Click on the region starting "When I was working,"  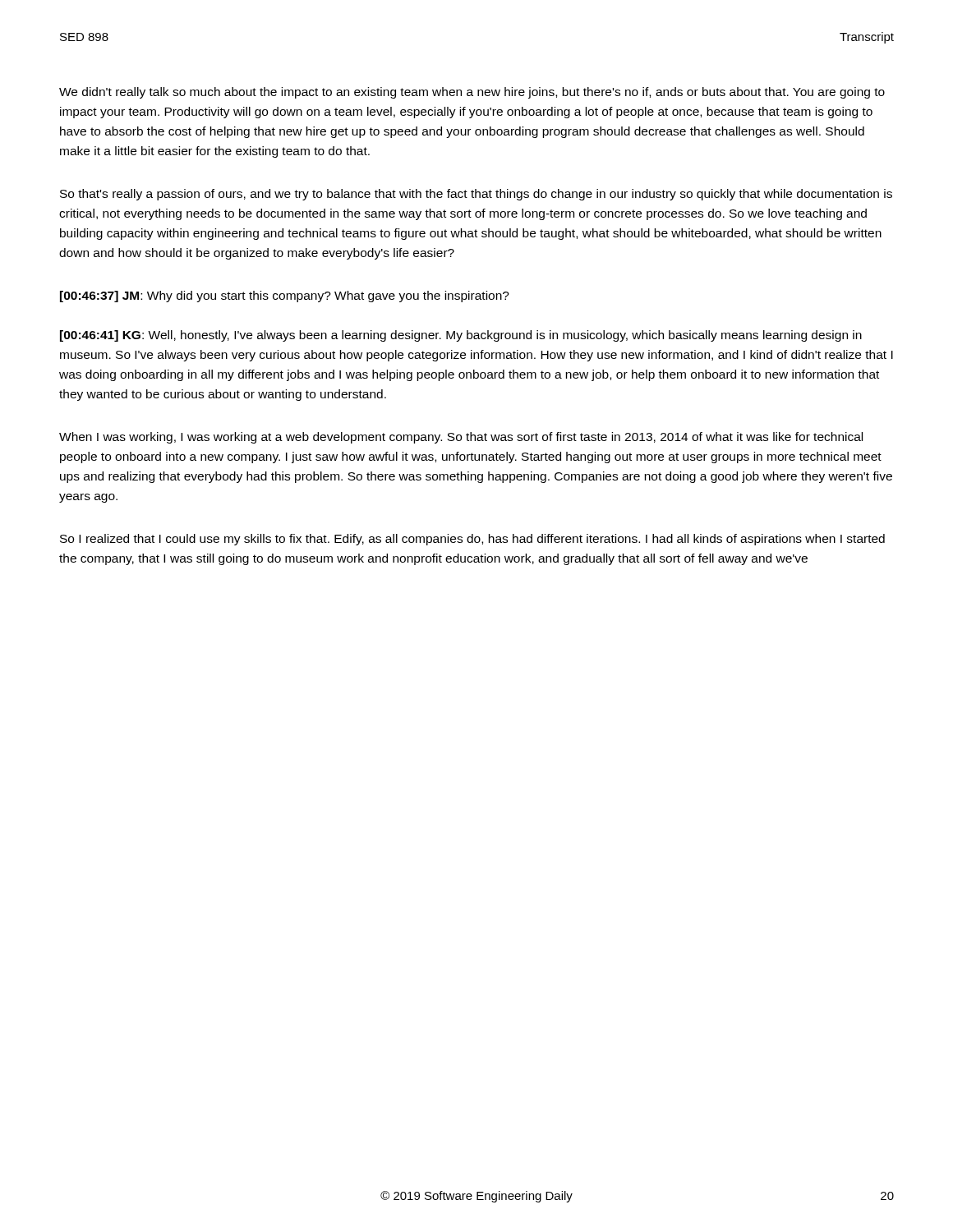pos(476,466)
